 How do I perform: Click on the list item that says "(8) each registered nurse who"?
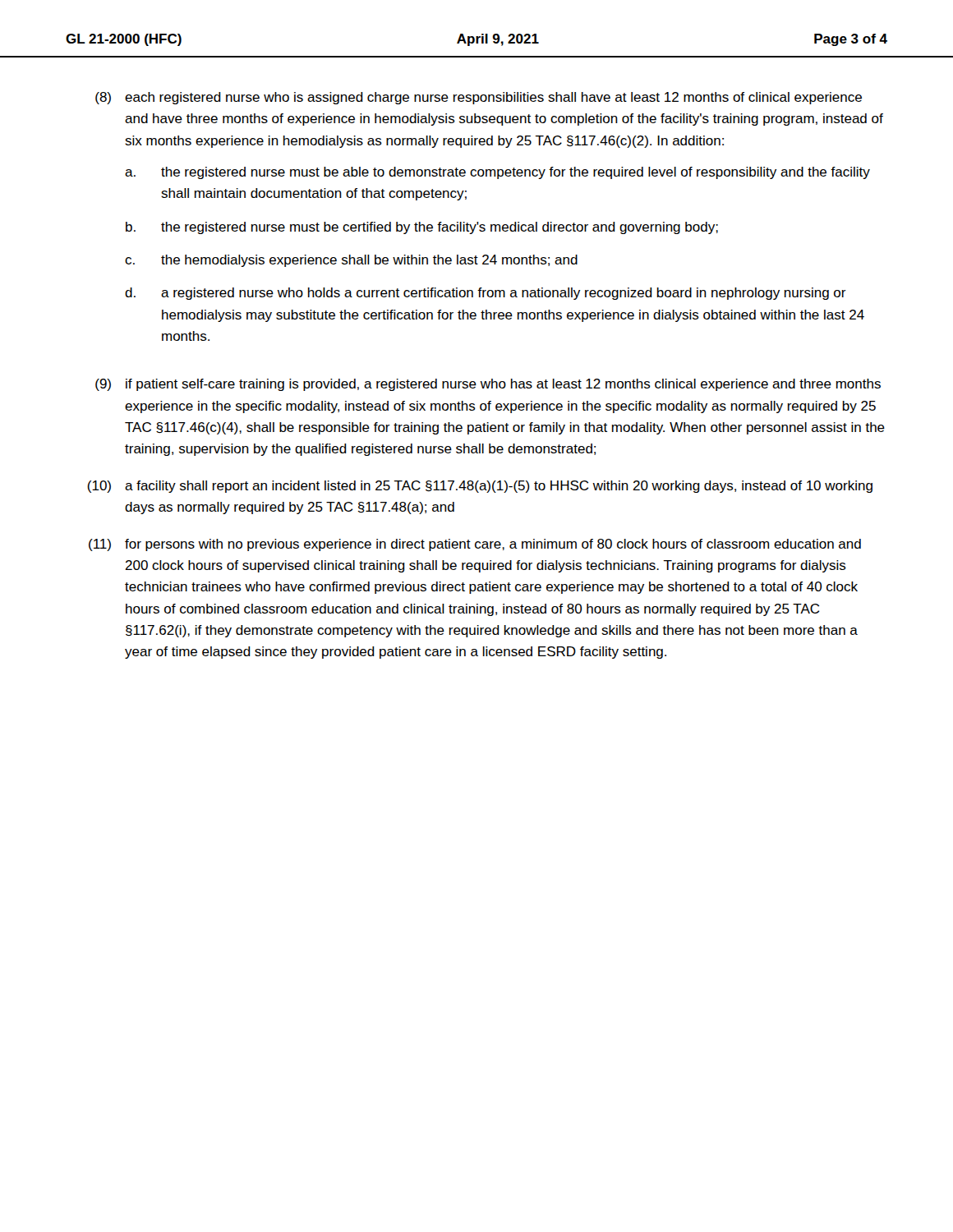(476, 223)
